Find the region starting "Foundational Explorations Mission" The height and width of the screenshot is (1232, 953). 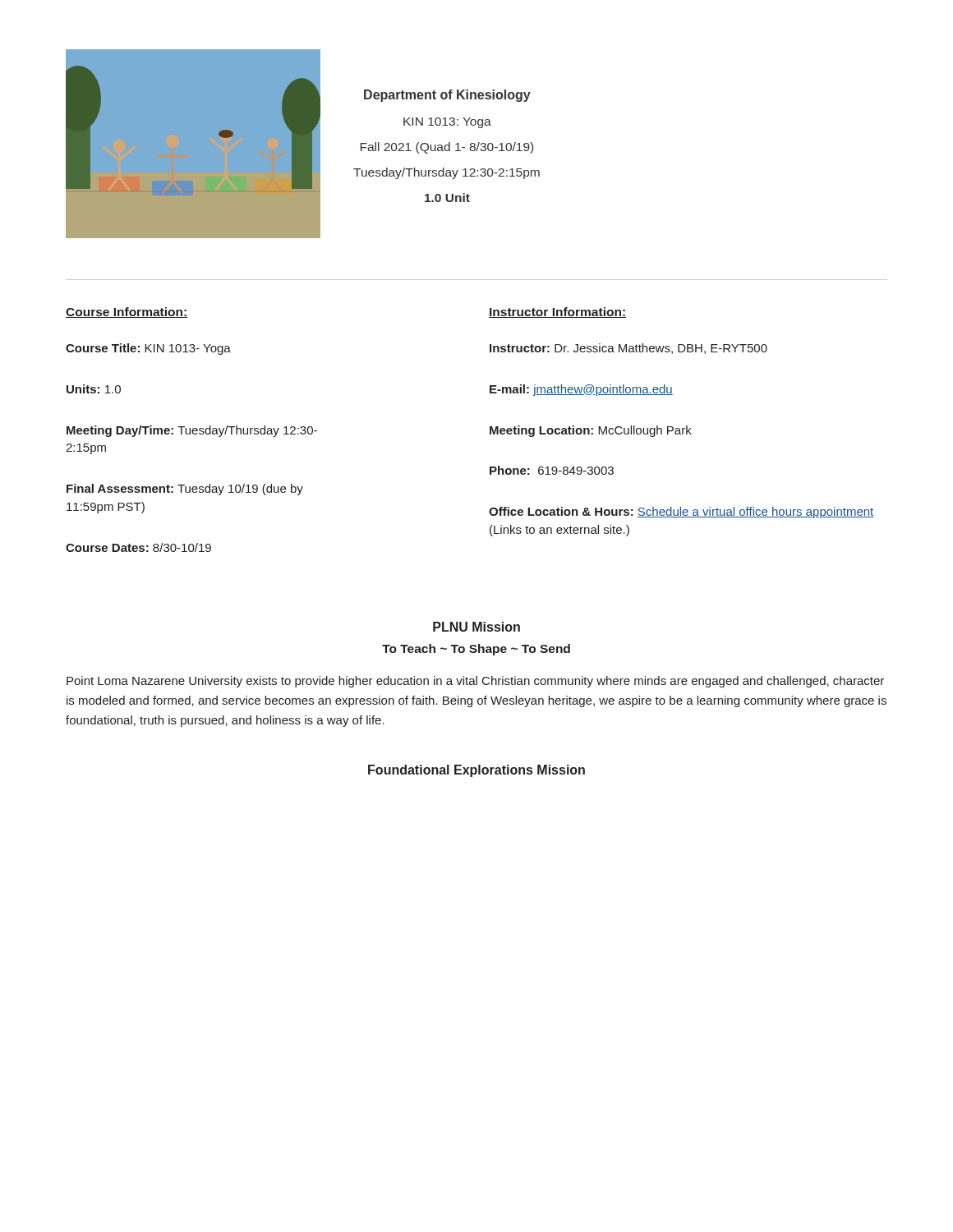coord(476,770)
